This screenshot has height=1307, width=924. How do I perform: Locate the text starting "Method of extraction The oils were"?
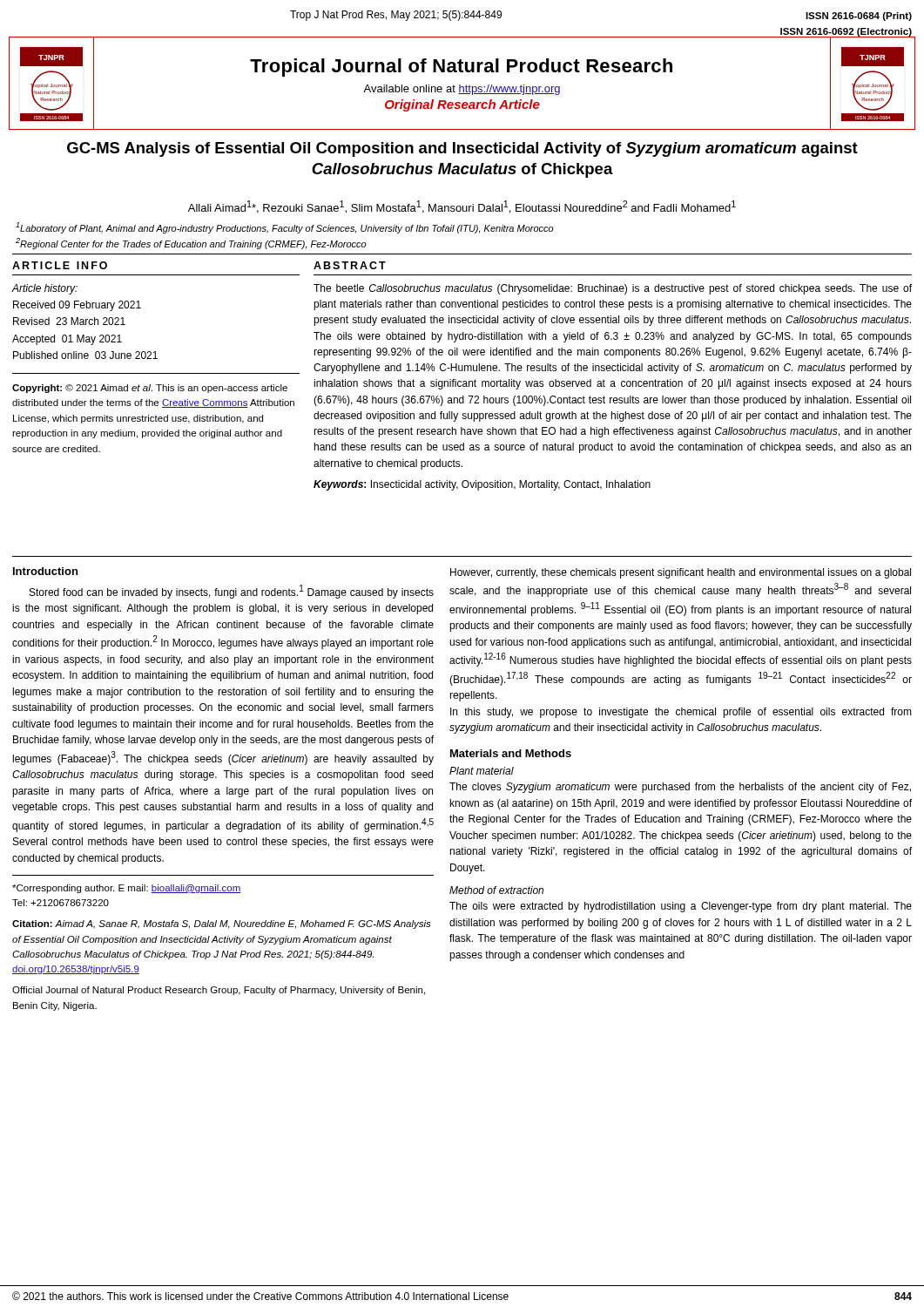681,923
